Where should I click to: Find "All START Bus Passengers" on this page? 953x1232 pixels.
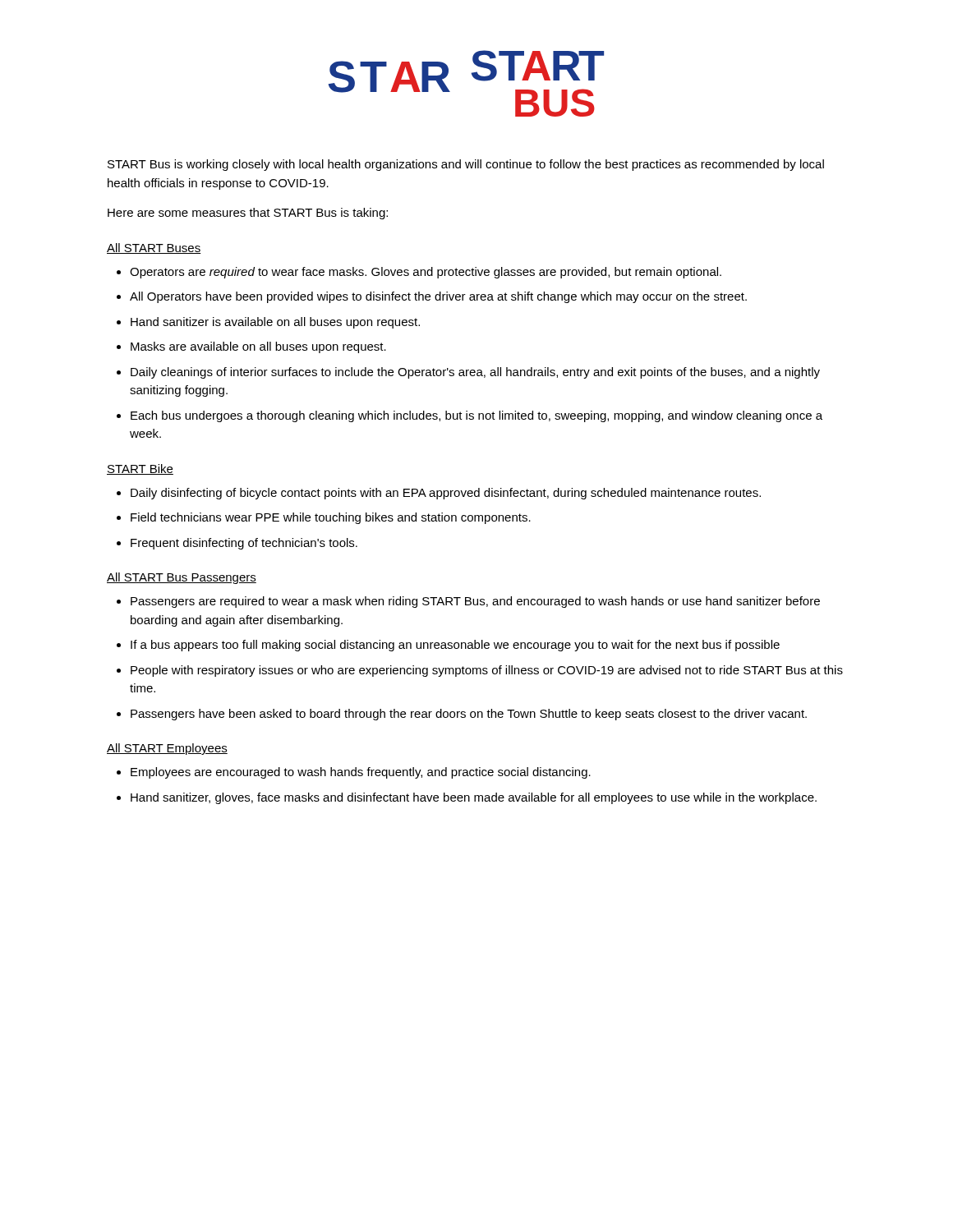(x=181, y=577)
